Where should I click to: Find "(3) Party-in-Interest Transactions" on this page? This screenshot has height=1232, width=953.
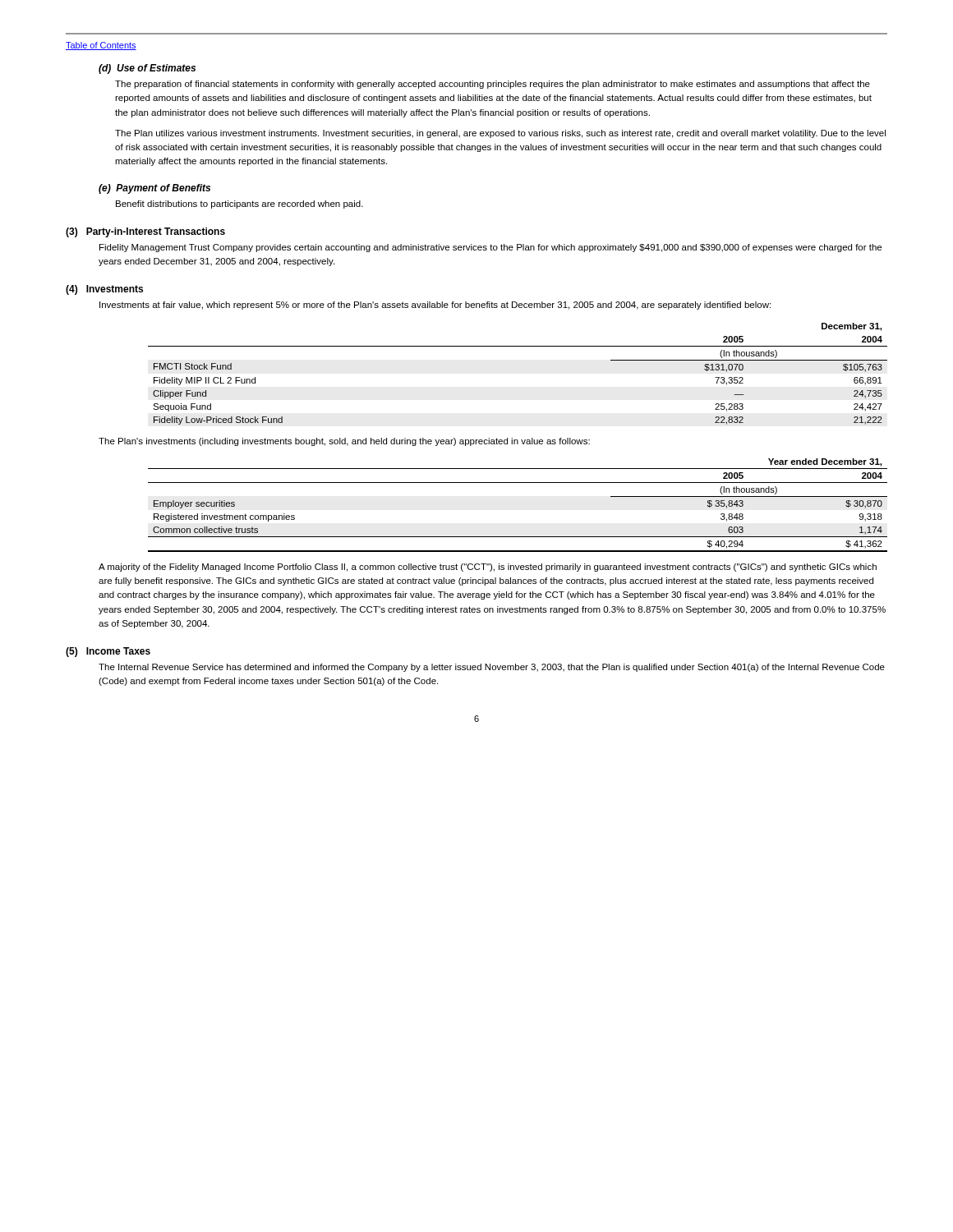pyautogui.click(x=145, y=231)
